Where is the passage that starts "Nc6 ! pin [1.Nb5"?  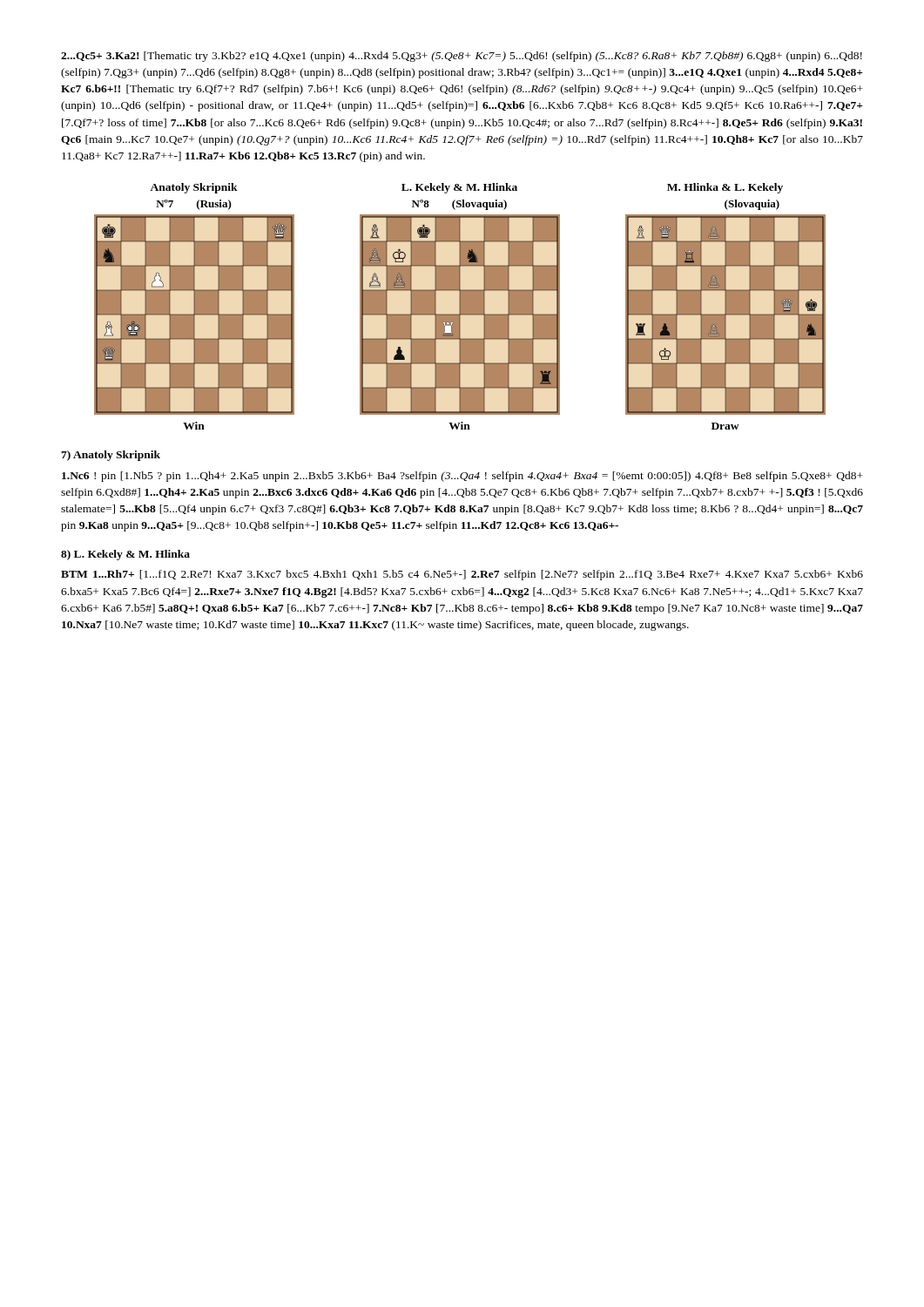click(x=462, y=500)
